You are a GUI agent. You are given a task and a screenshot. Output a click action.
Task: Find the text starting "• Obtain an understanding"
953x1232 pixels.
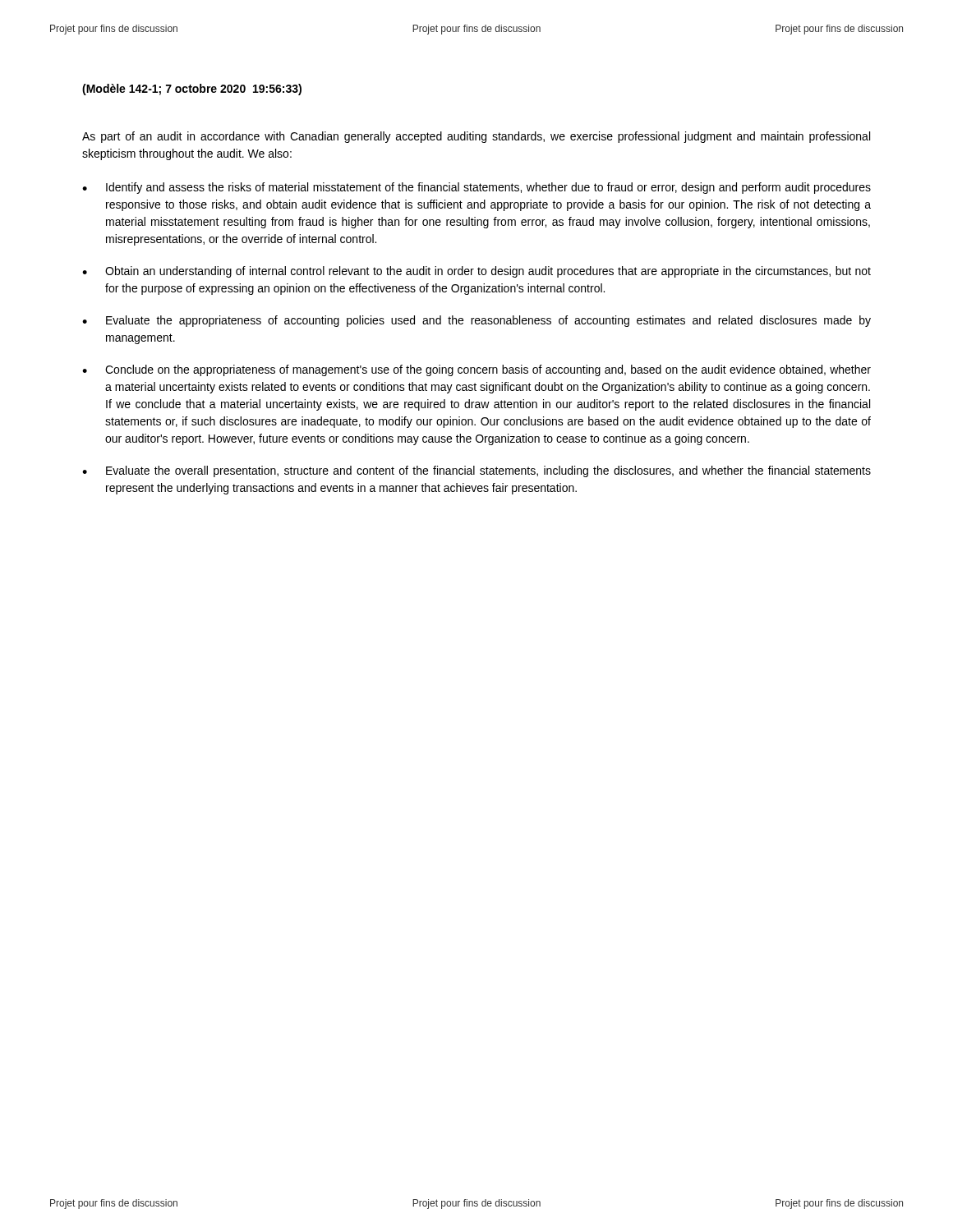[476, 280]
